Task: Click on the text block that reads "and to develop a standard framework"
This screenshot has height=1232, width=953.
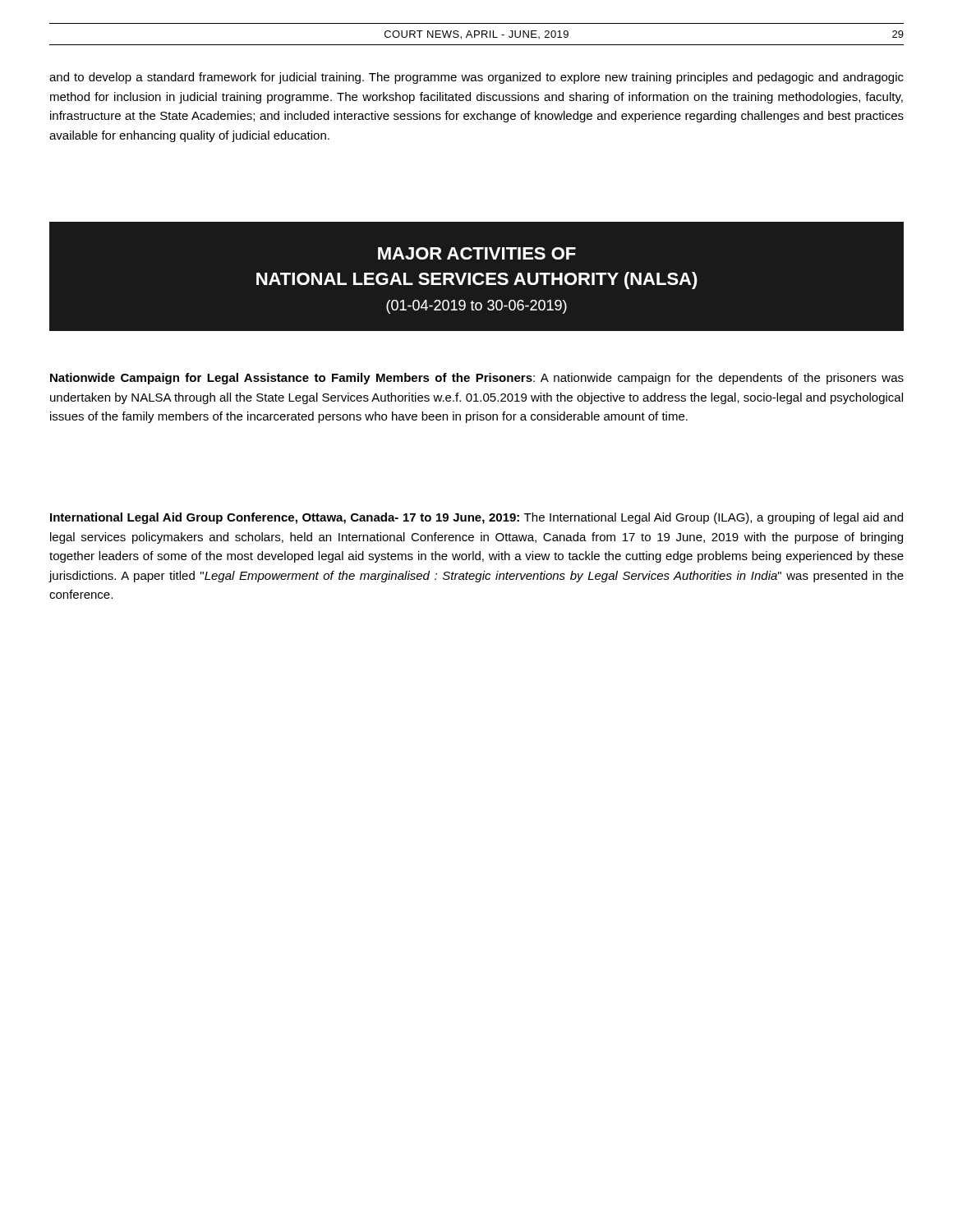Action: (x=476, y=106)
